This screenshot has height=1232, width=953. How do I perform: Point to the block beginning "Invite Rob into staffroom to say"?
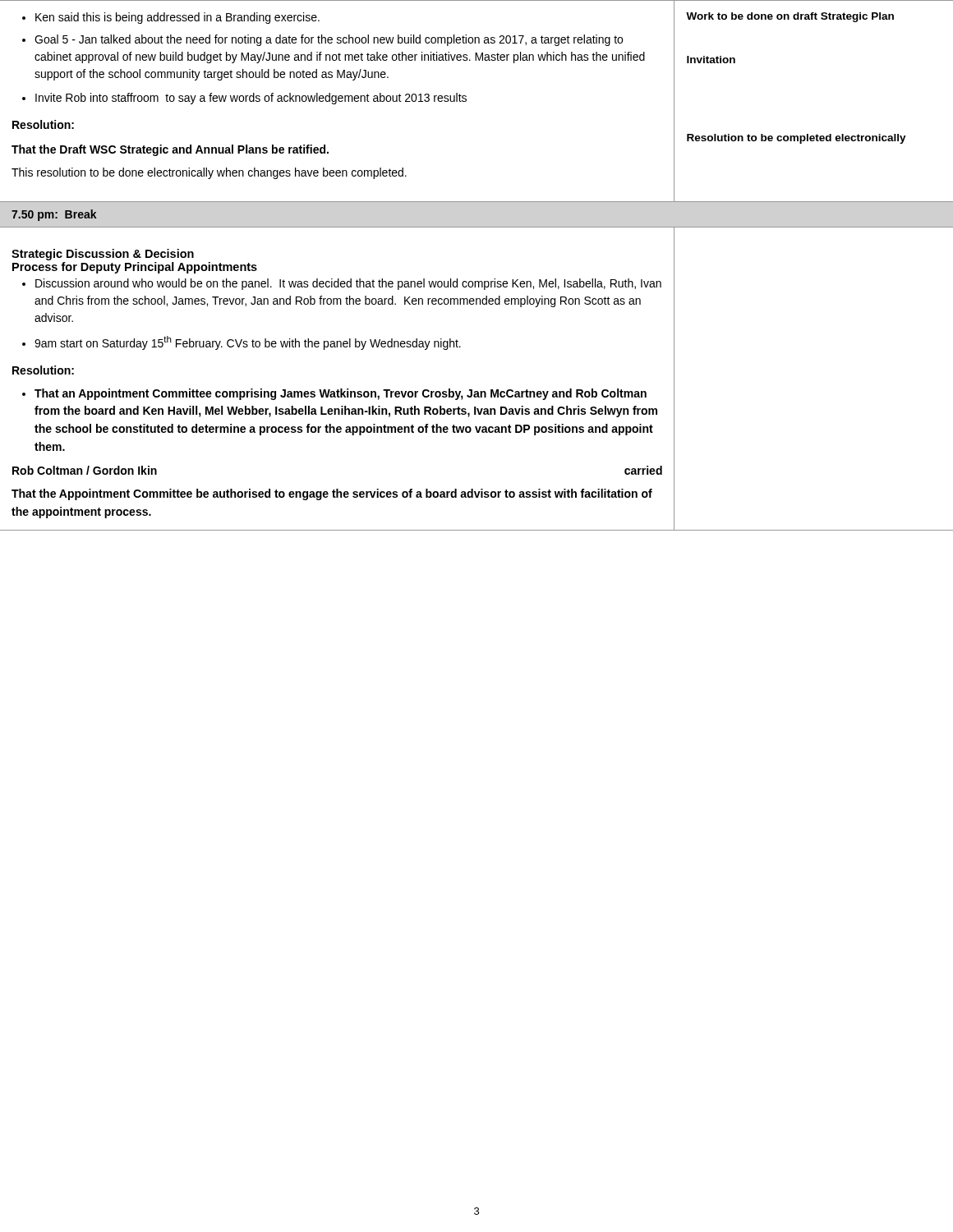[337, 98]
